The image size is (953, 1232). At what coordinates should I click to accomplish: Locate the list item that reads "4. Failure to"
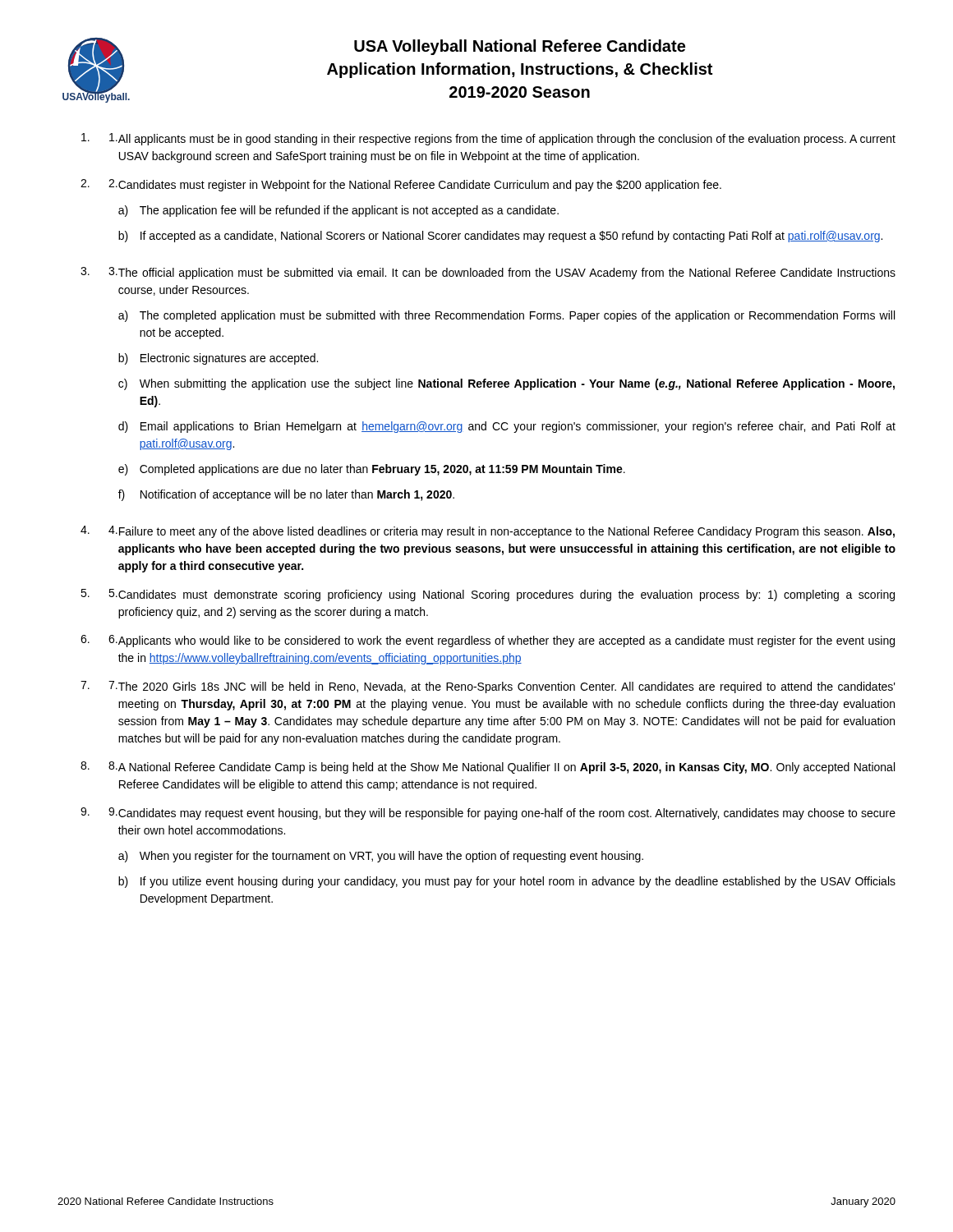[x=502, y=549]
